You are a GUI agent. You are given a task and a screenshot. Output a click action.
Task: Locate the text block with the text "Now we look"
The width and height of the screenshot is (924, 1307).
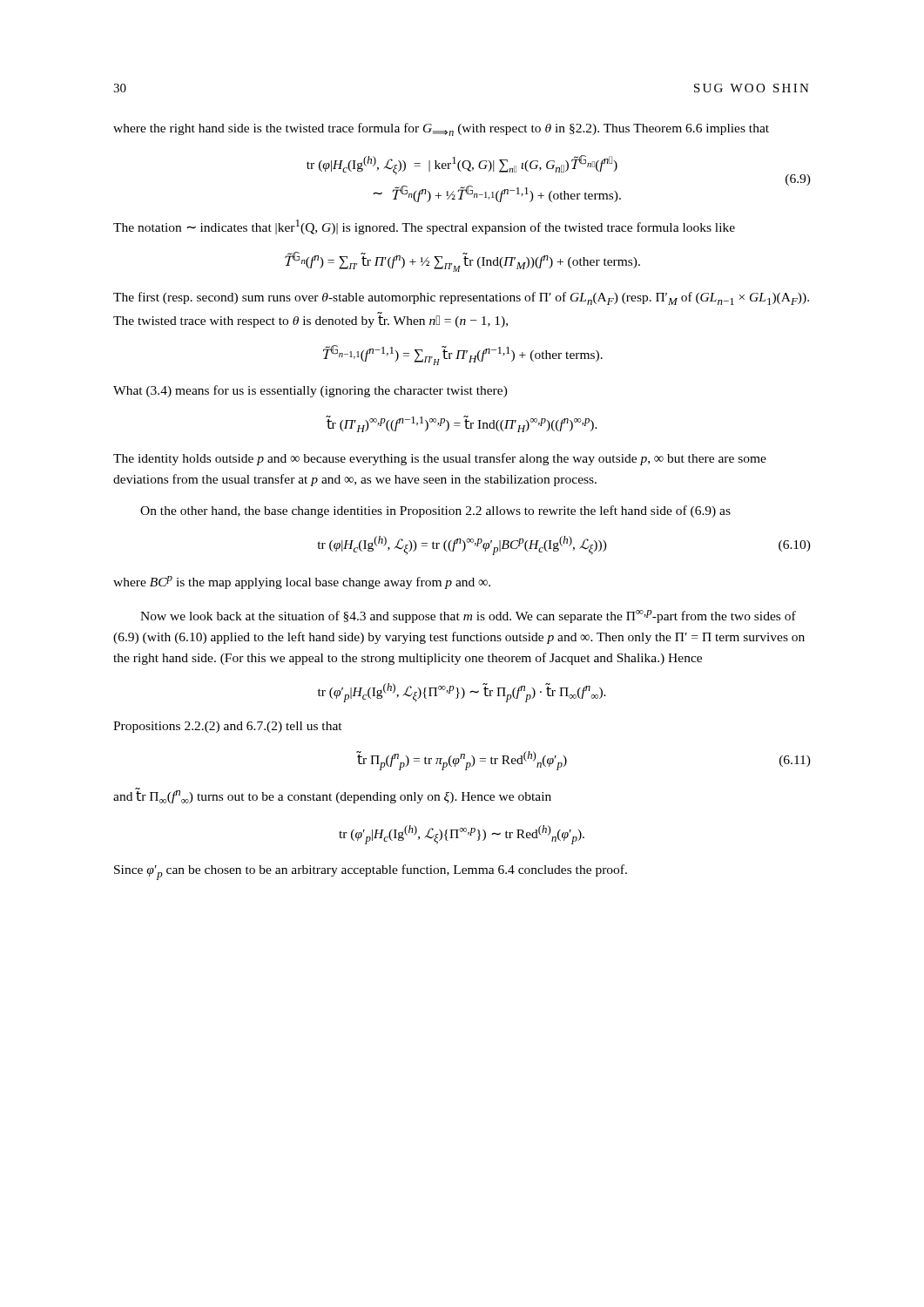[x=459, y=635]
